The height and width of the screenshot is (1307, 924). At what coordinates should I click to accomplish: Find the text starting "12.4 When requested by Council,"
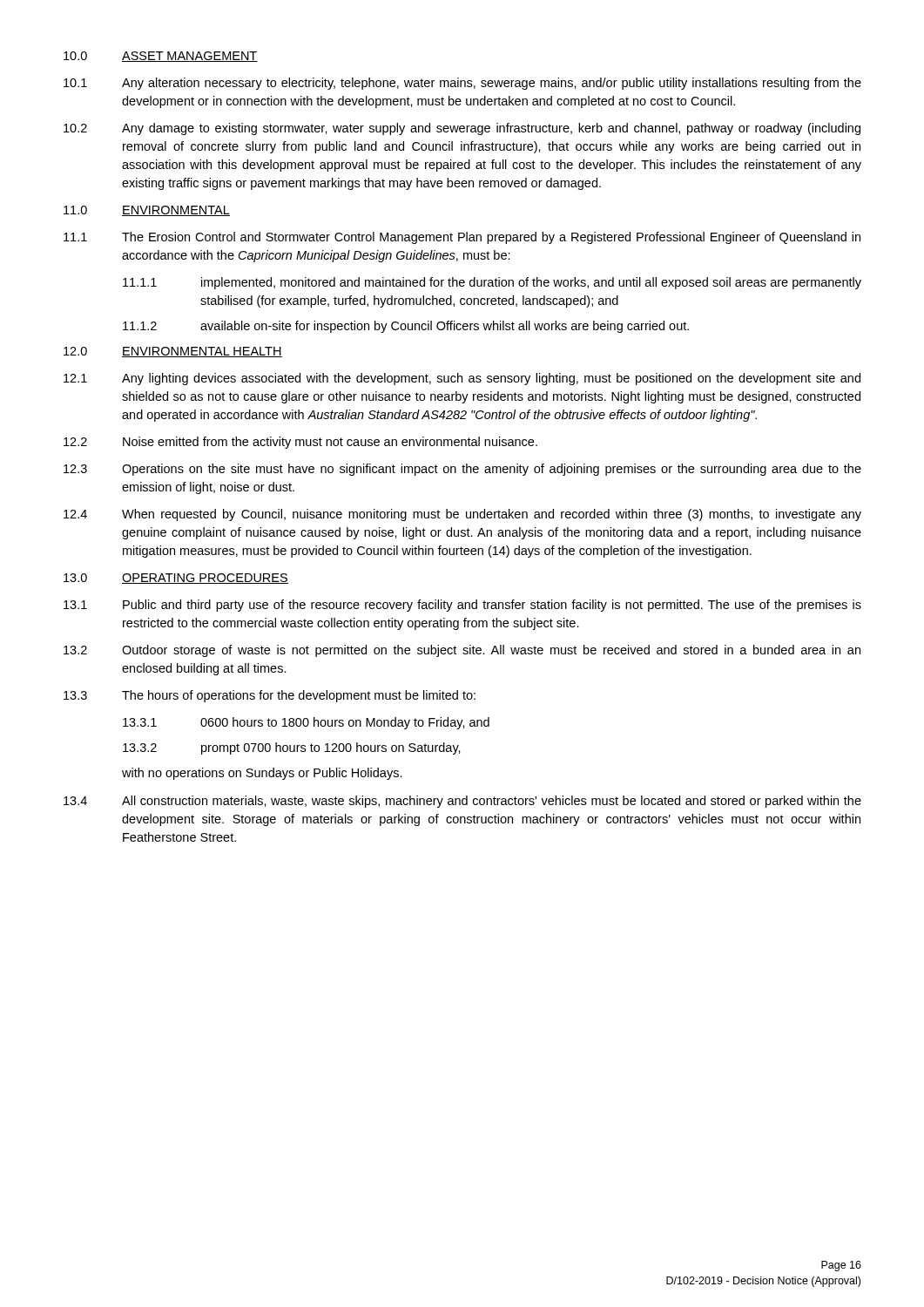coord(462,533)
